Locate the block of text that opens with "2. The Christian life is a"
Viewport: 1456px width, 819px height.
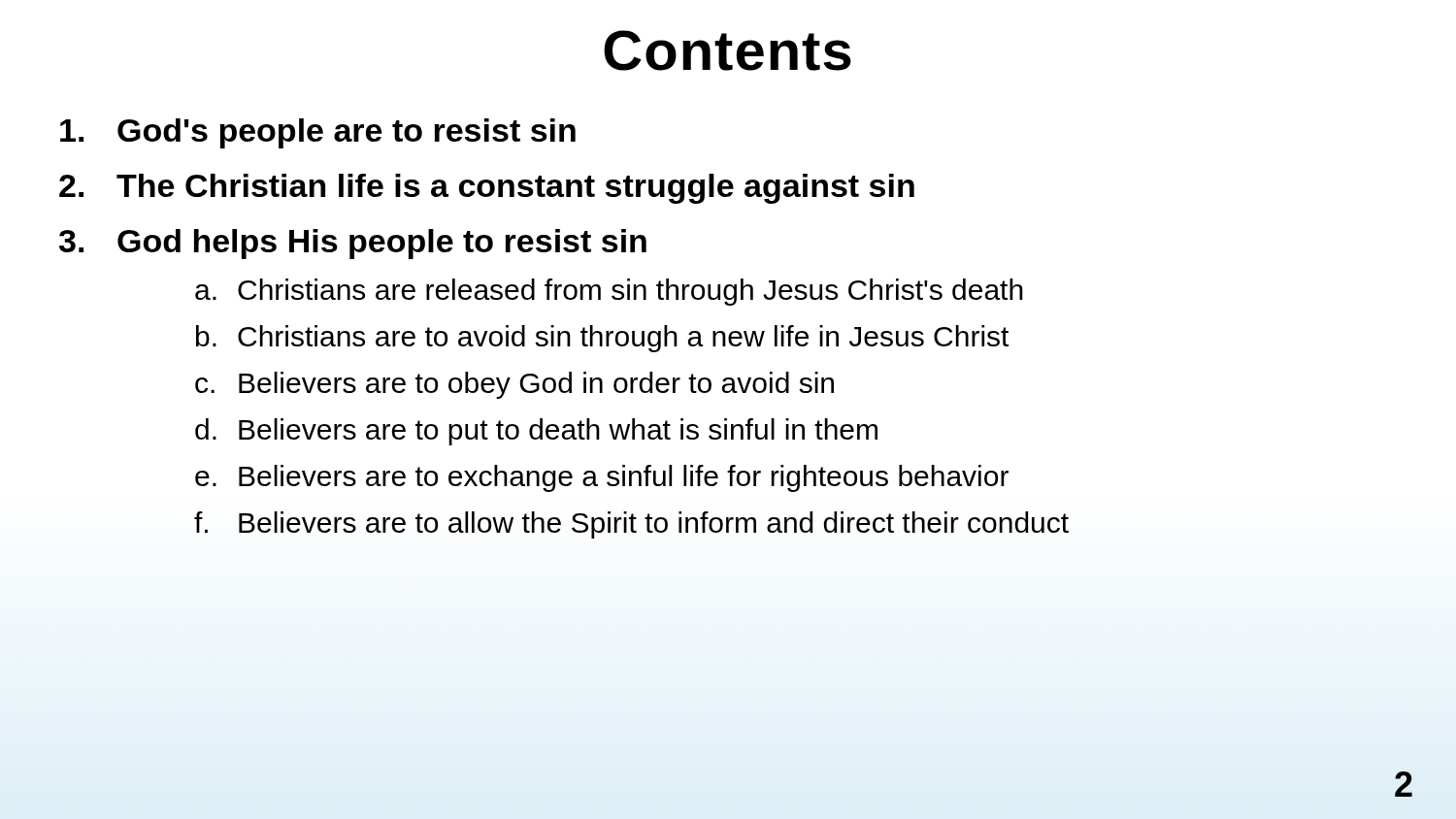click(x=487, y=186)
